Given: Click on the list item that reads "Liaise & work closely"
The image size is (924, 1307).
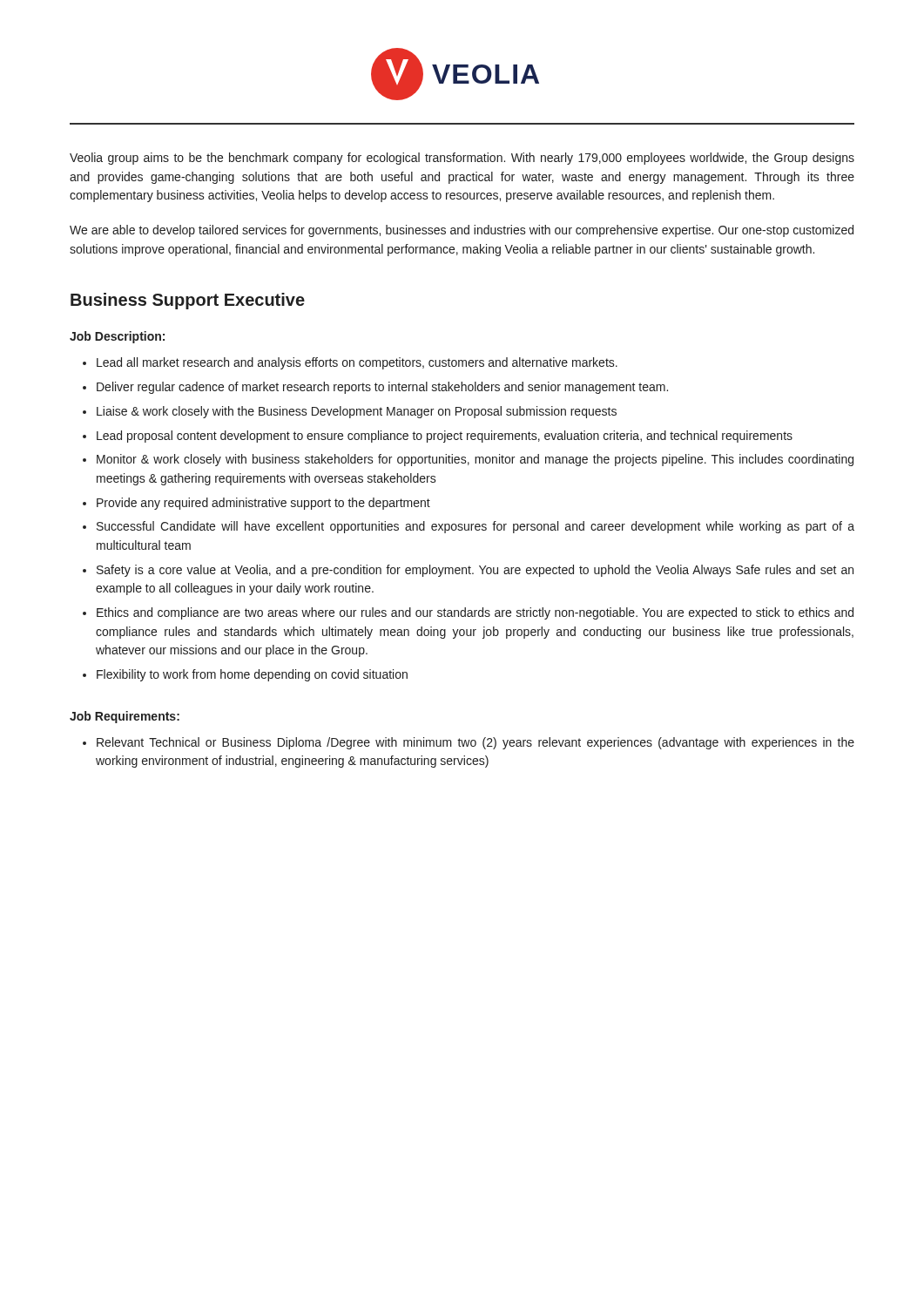Looking at the screenshot, I should pyautogui.click(x=356, y=411).
